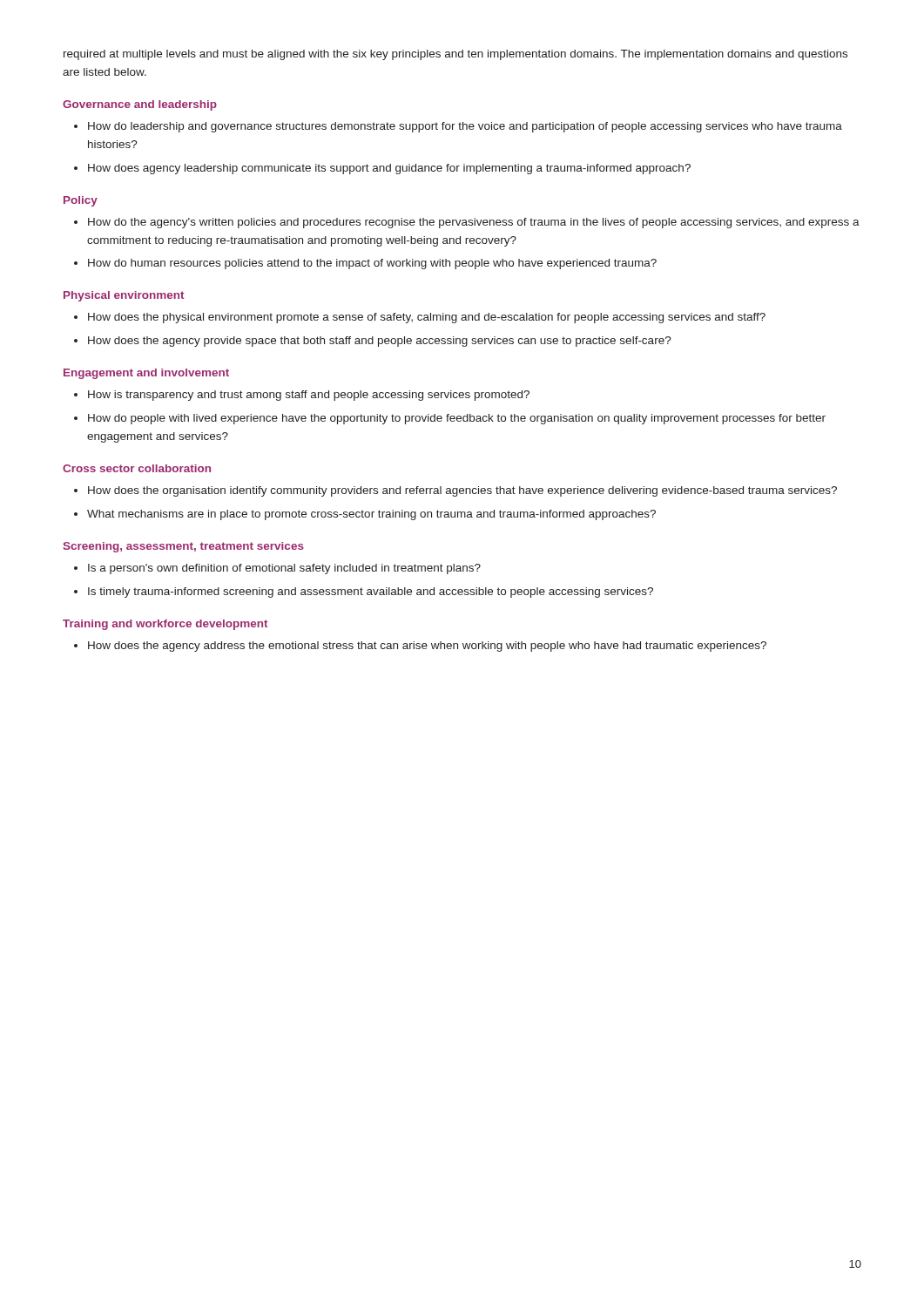
Task: Where is the passage that starts "How do people with lived experience"?
Action: [456, 427]
